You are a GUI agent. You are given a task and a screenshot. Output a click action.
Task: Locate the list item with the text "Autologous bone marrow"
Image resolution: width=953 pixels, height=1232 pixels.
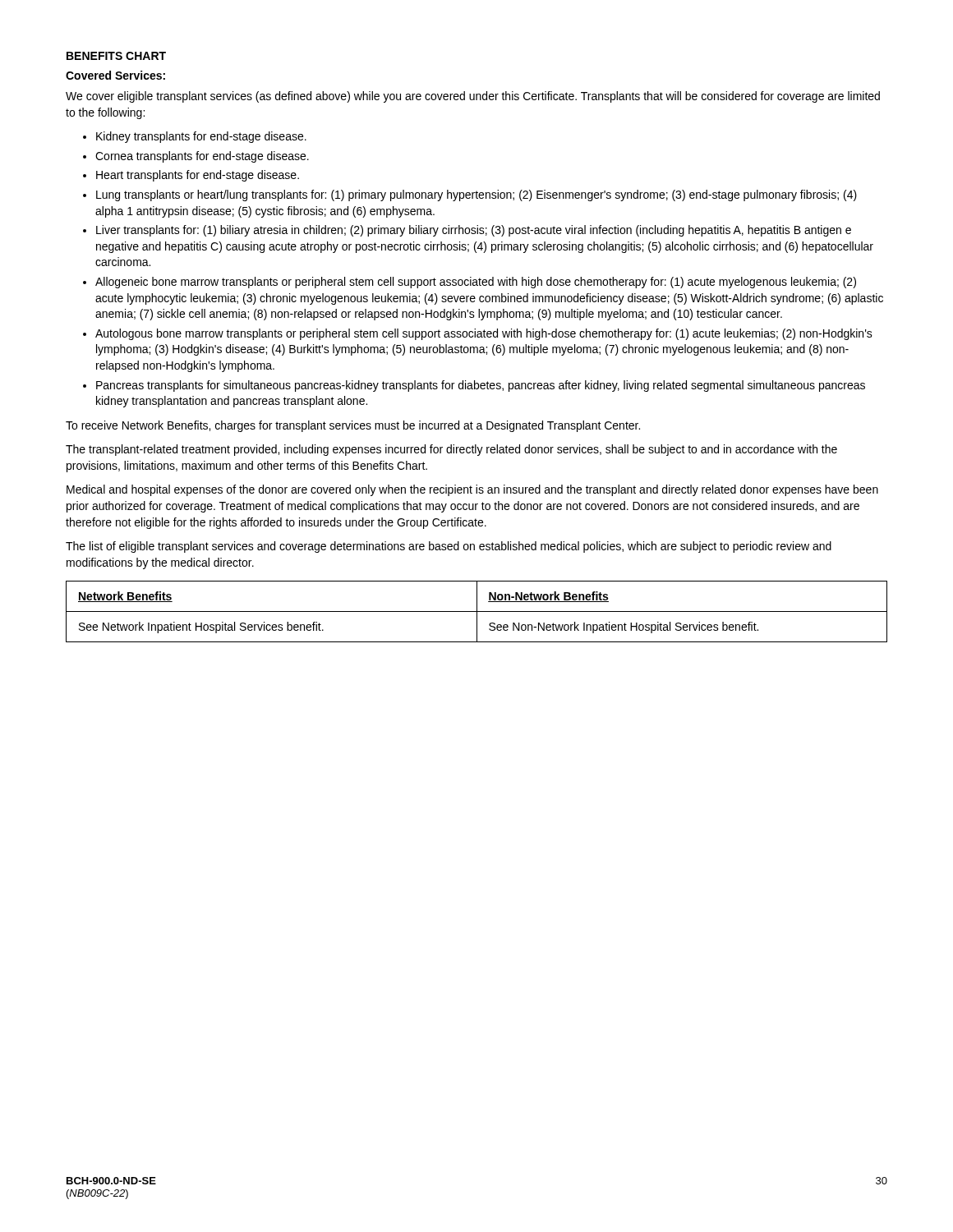click(x=484, y=349)
